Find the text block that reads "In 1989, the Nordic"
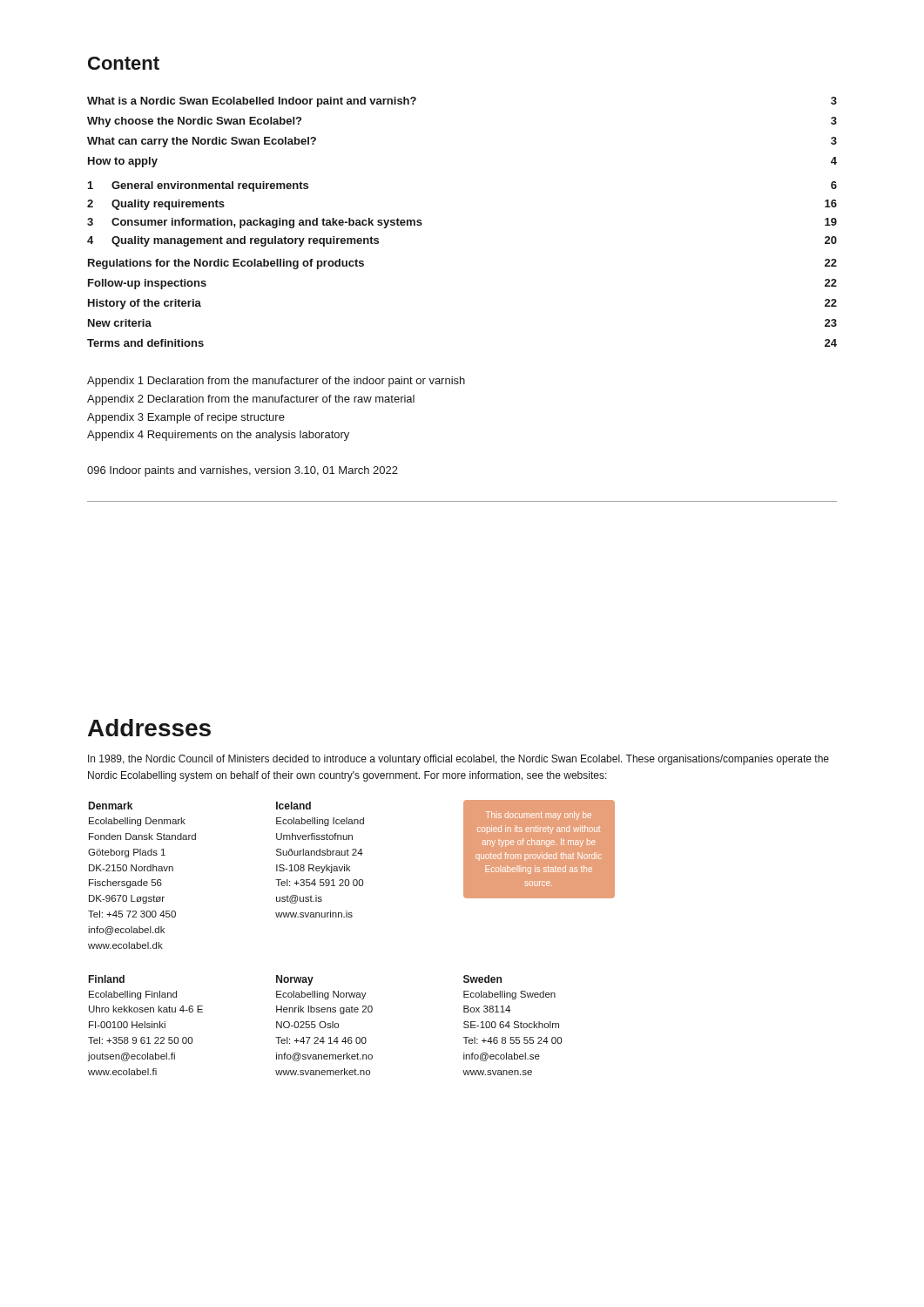 (x=458, y=767)
